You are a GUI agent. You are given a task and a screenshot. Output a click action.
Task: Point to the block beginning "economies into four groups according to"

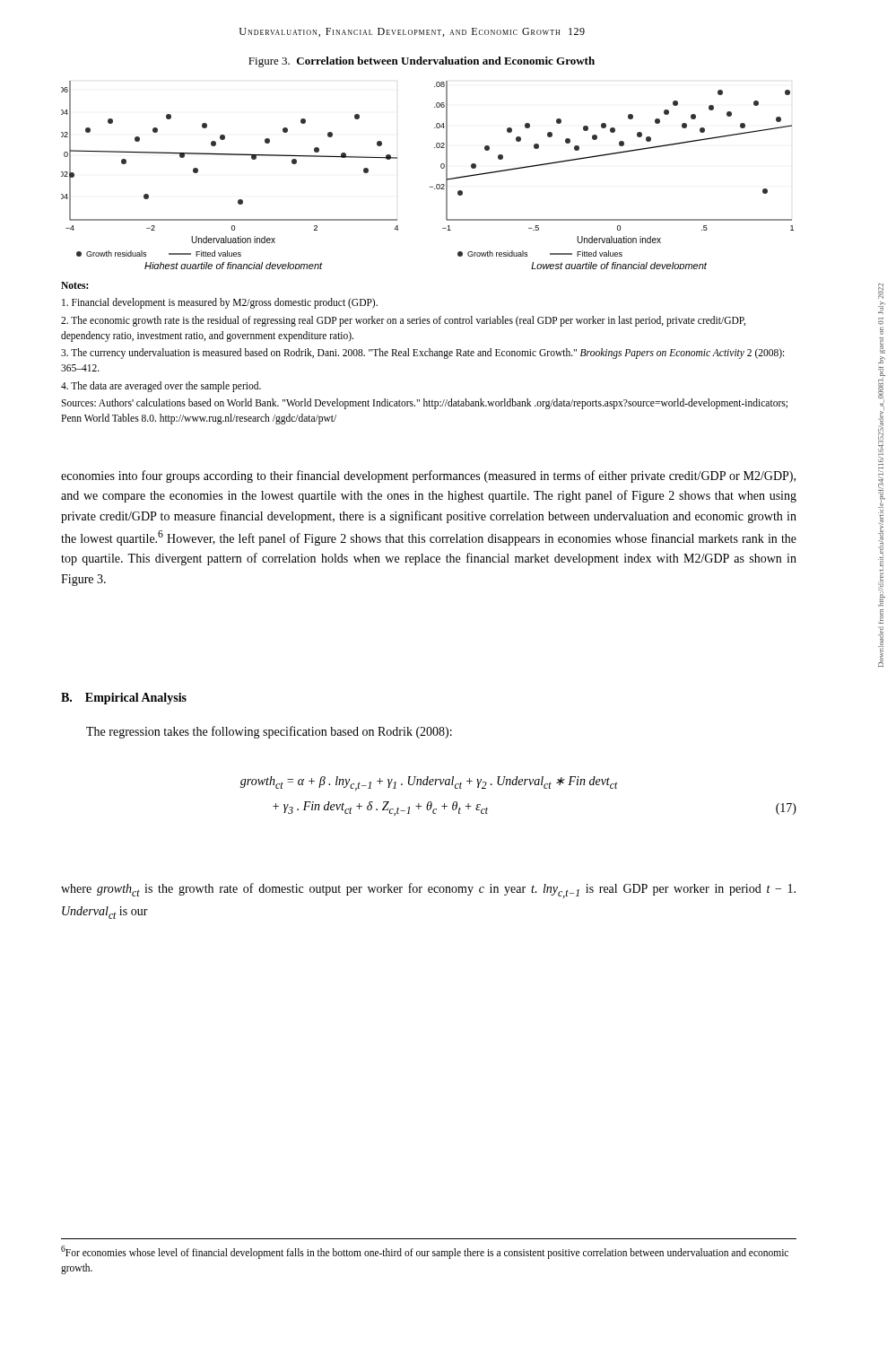tap(429, 527)
